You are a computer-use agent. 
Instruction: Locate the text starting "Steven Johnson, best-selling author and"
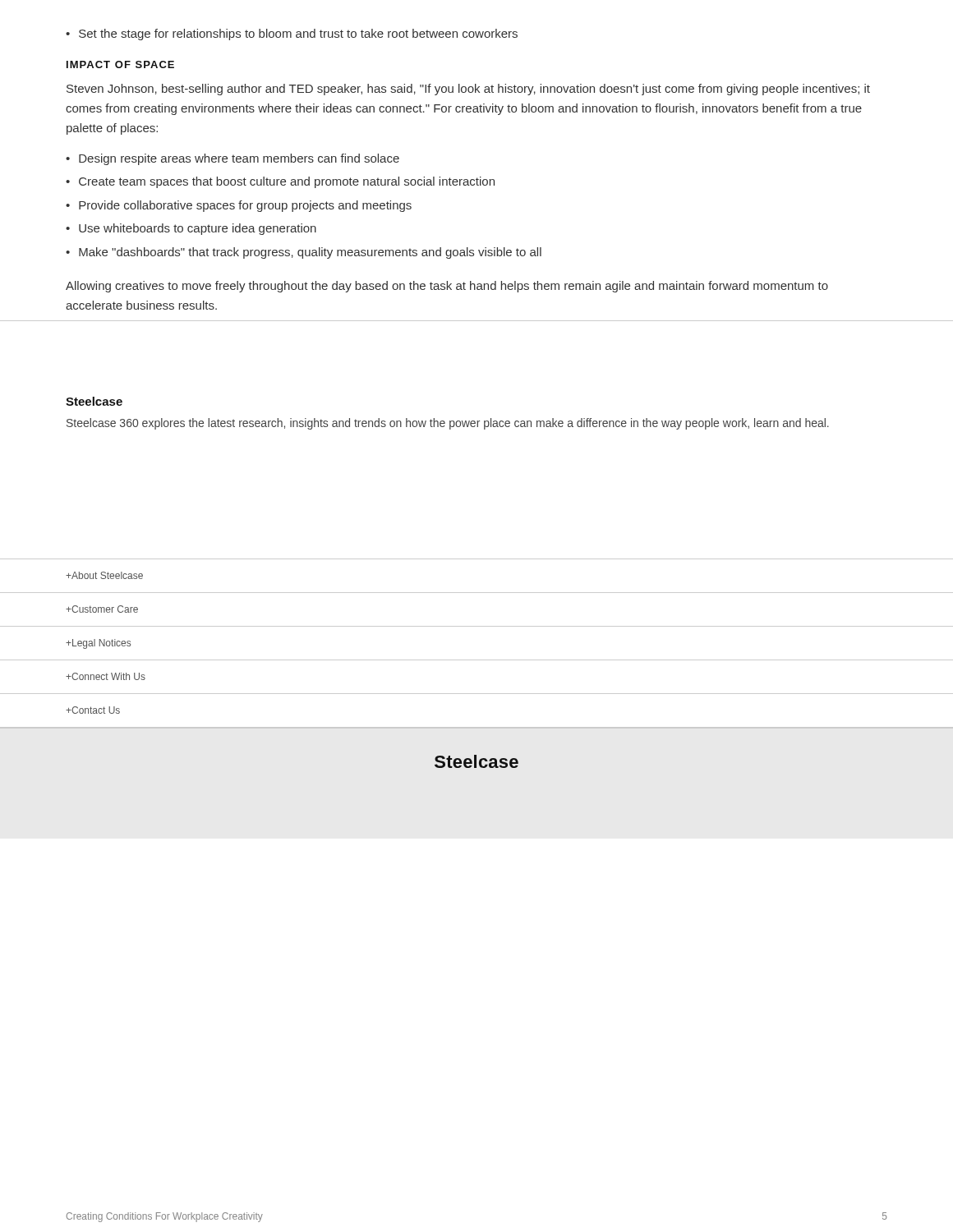coord(468,108)
